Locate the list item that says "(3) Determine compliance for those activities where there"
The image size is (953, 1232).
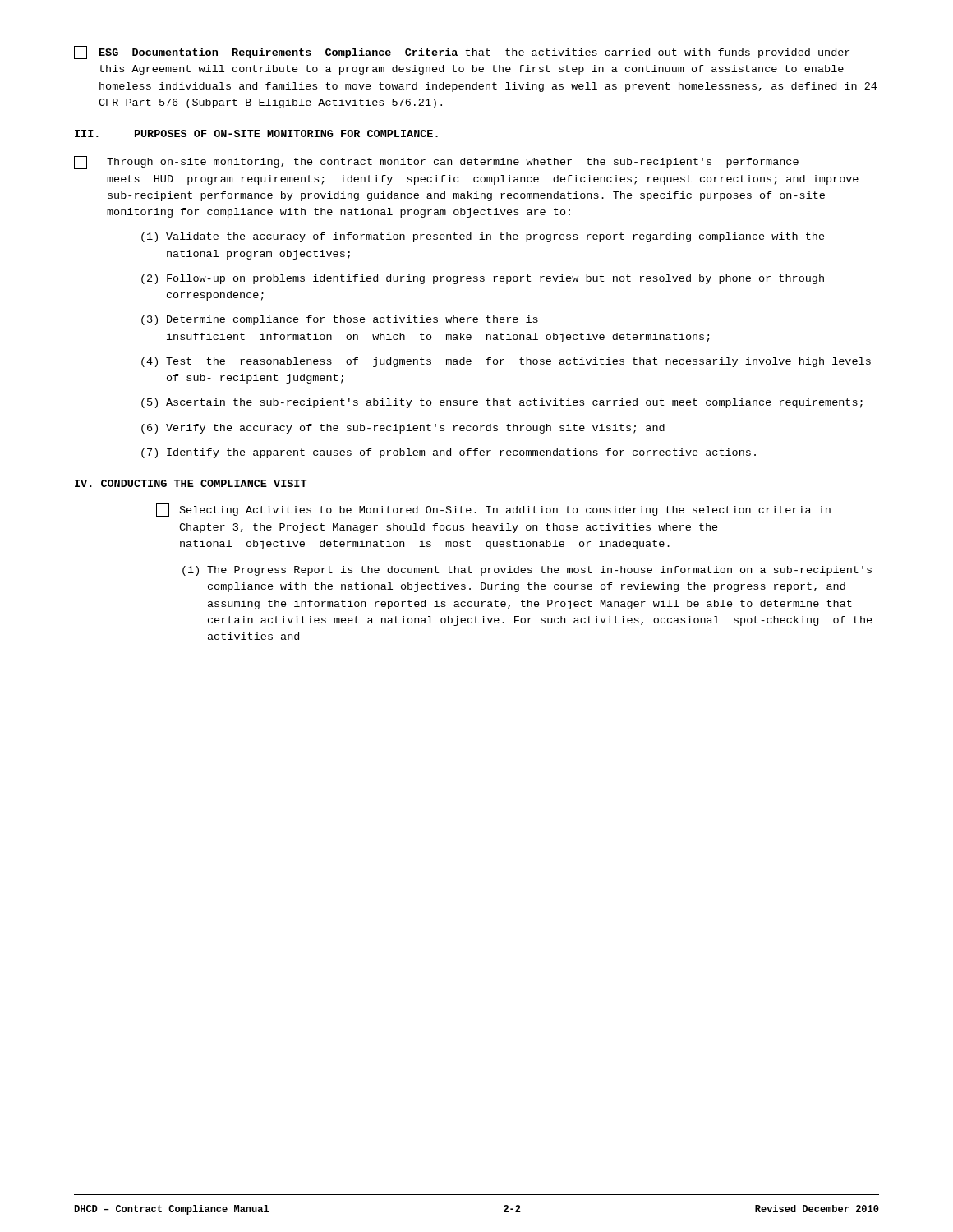(509, 329)
